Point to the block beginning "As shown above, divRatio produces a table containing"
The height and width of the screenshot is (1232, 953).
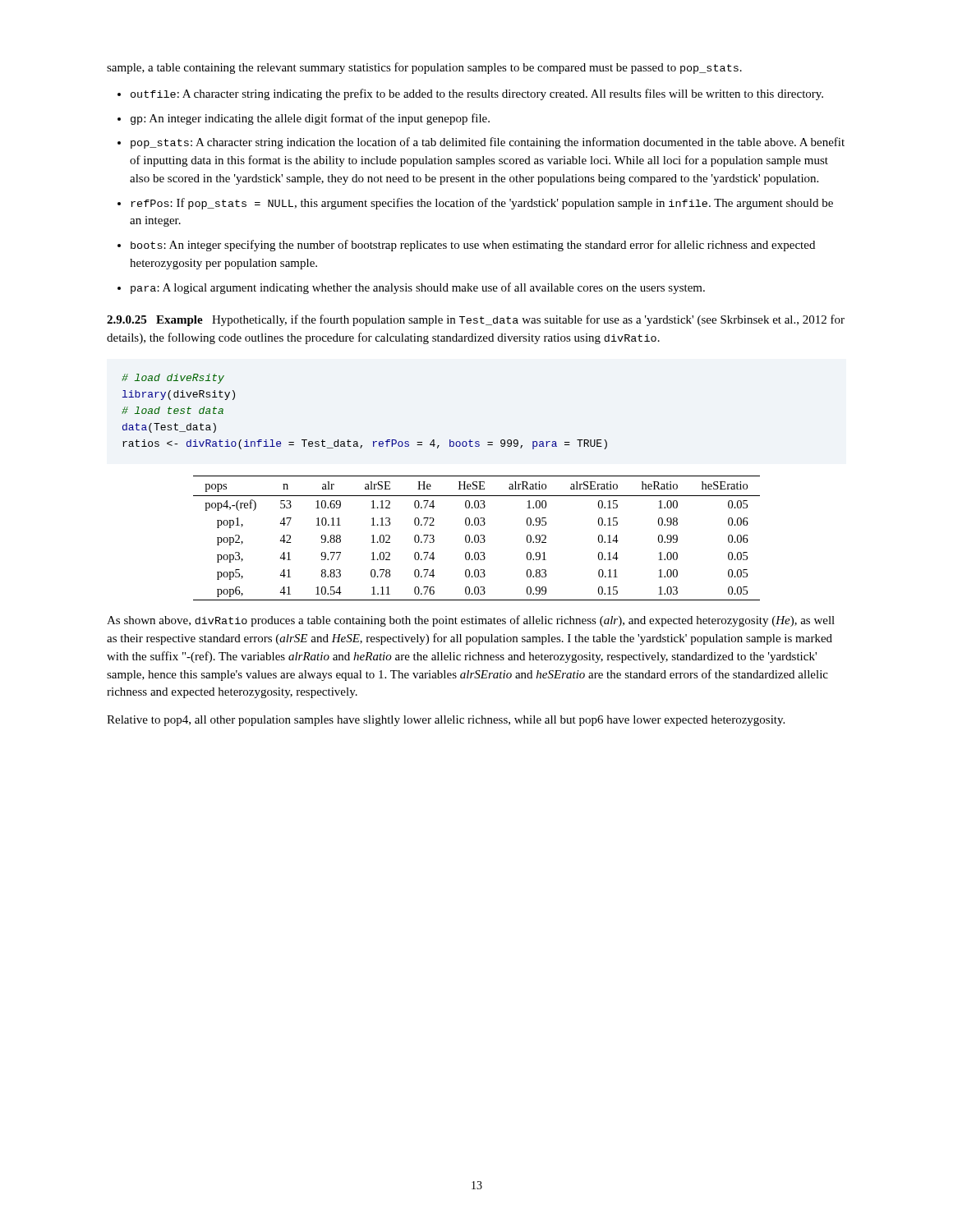[x=476, y=657]
